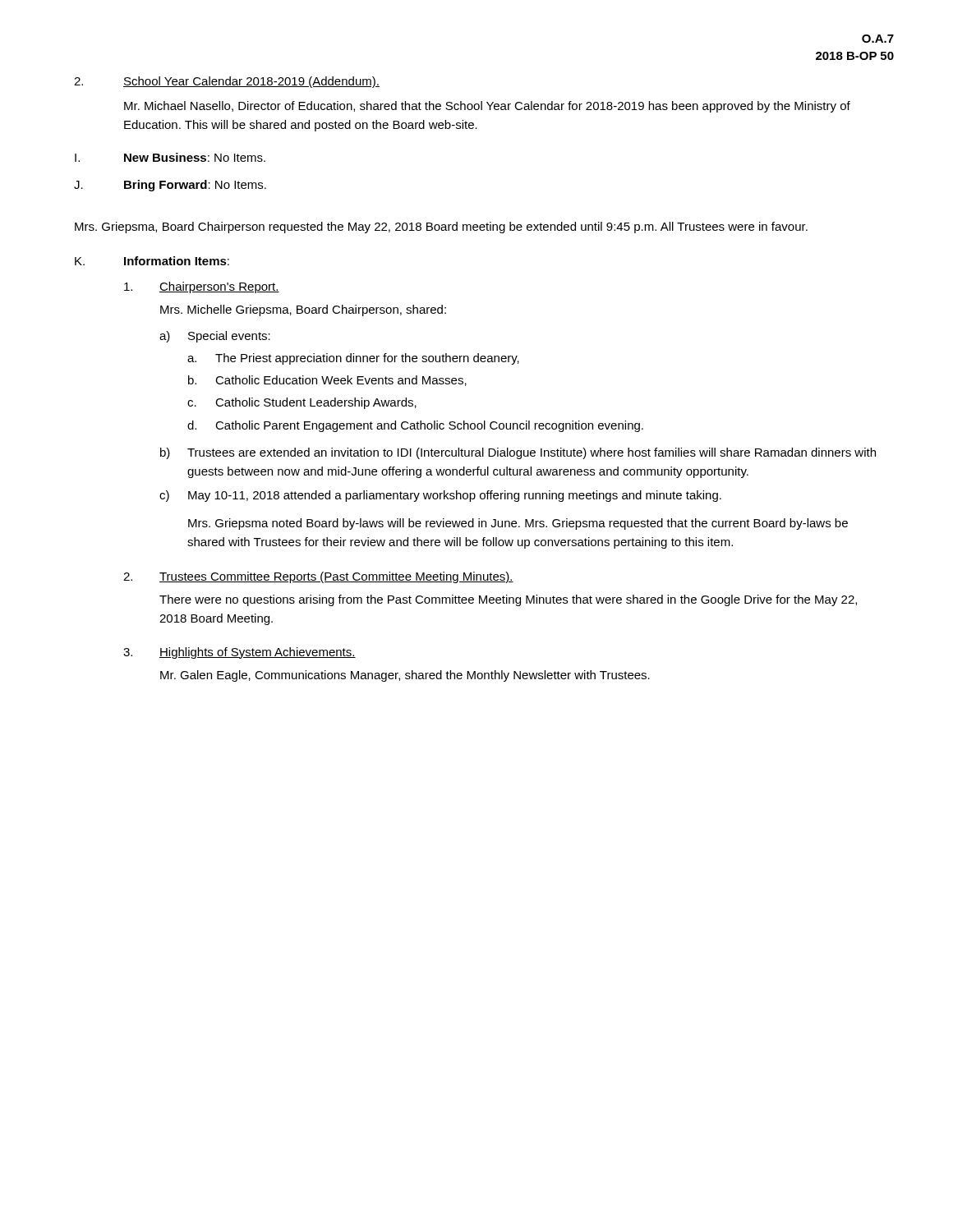The image size is (953, 1232).
Task: Click on the text starting "b. Catholic Education"
Action: [327, 381]
